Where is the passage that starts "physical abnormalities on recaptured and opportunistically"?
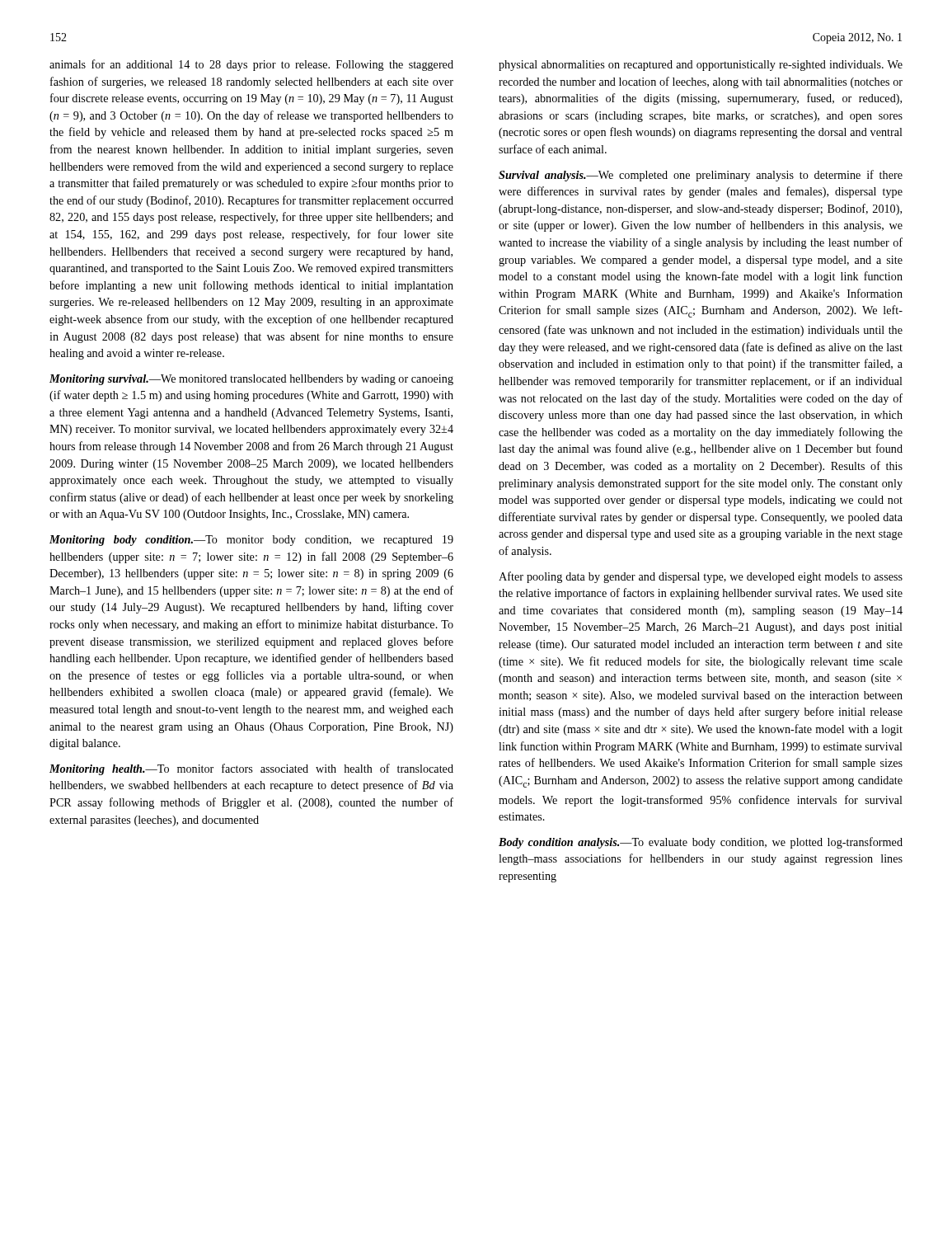Image resolution: width=952 pixels, height=1237 pixels. pyautogui.click(x=701, y=107)
